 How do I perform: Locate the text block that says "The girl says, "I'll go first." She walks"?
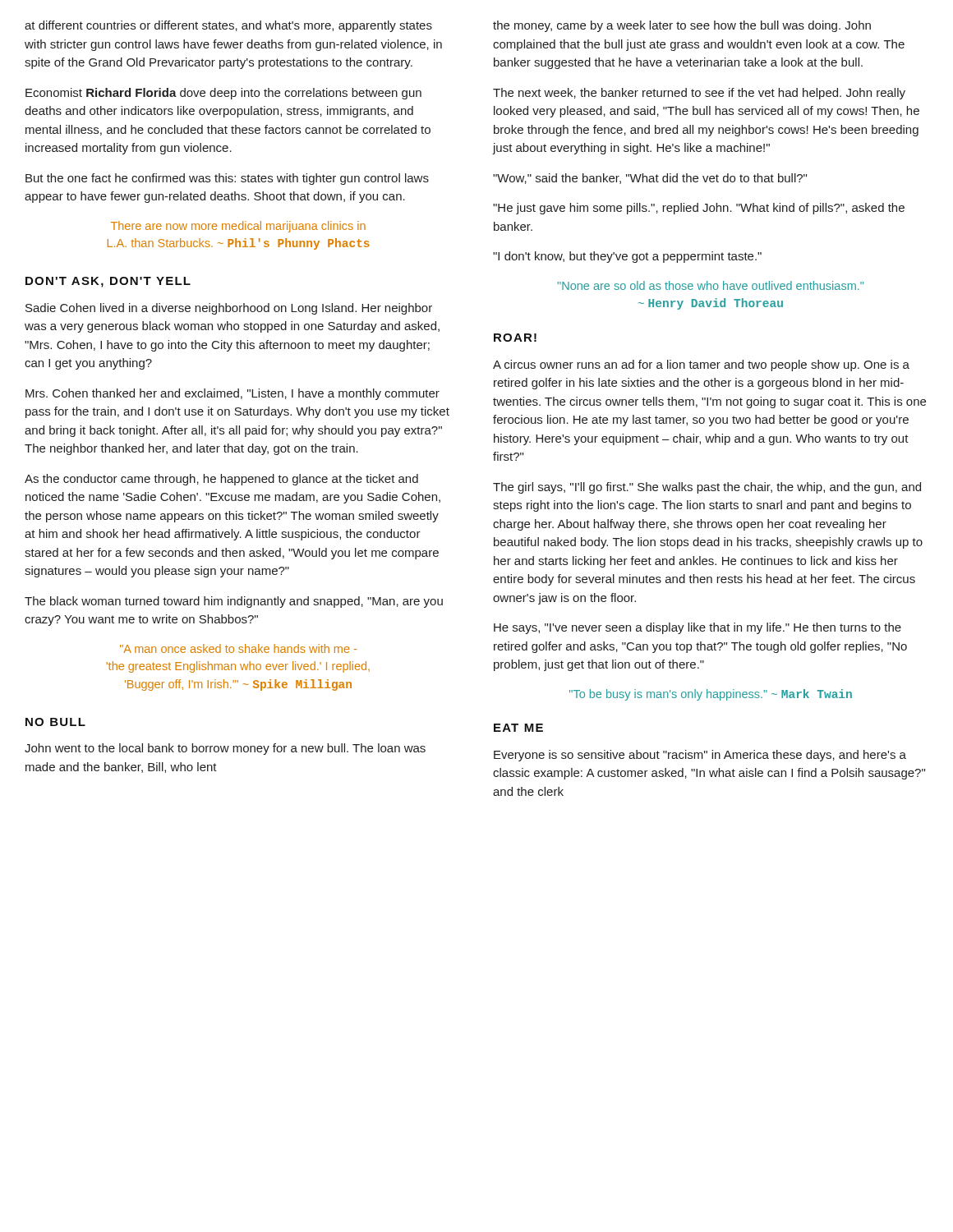coord(708,542)
